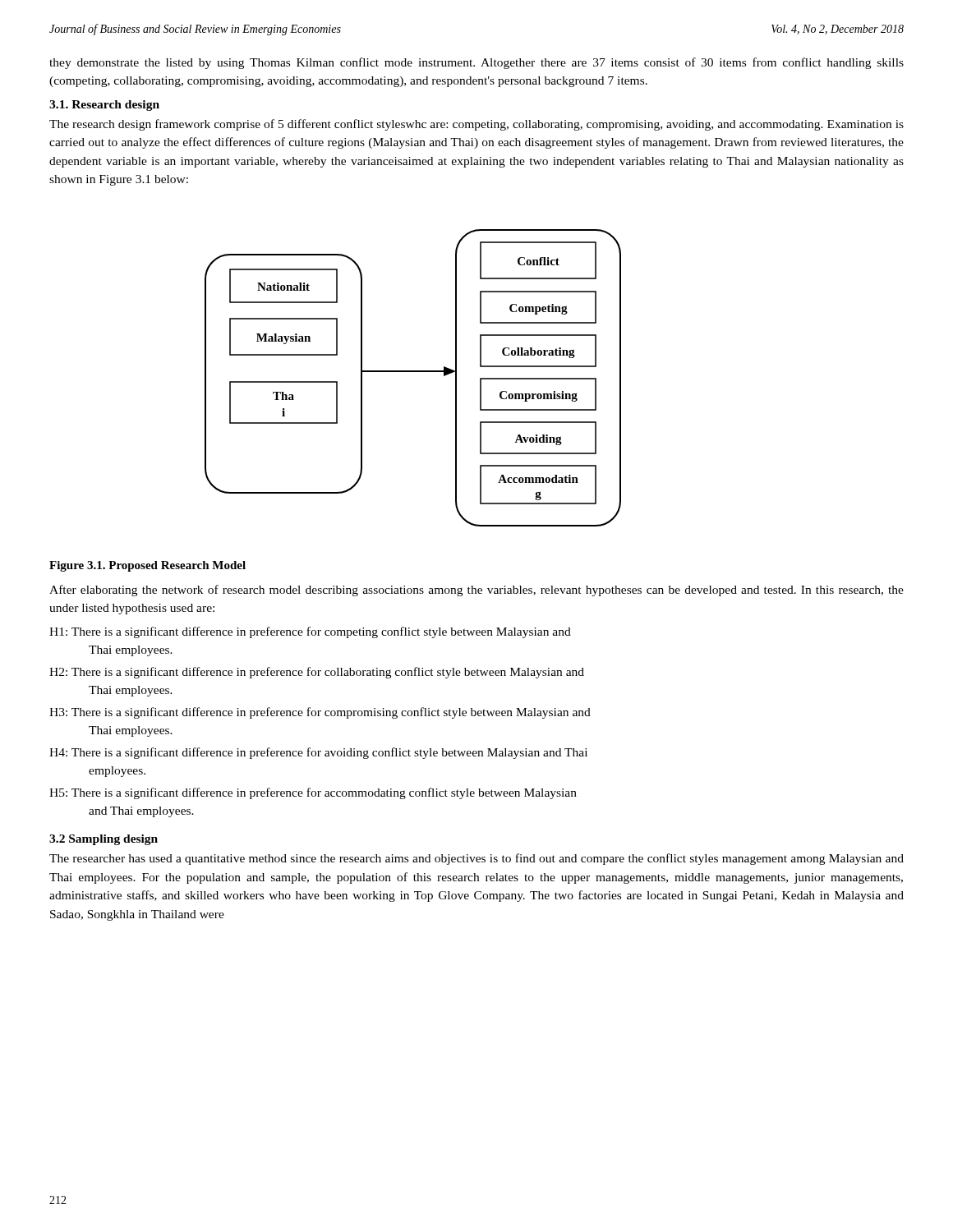Image resolution: width=953 pixels, height=1232 pixels.
Task: Point to the text block starting "3.1. Research design"
Action: point(104,104)
